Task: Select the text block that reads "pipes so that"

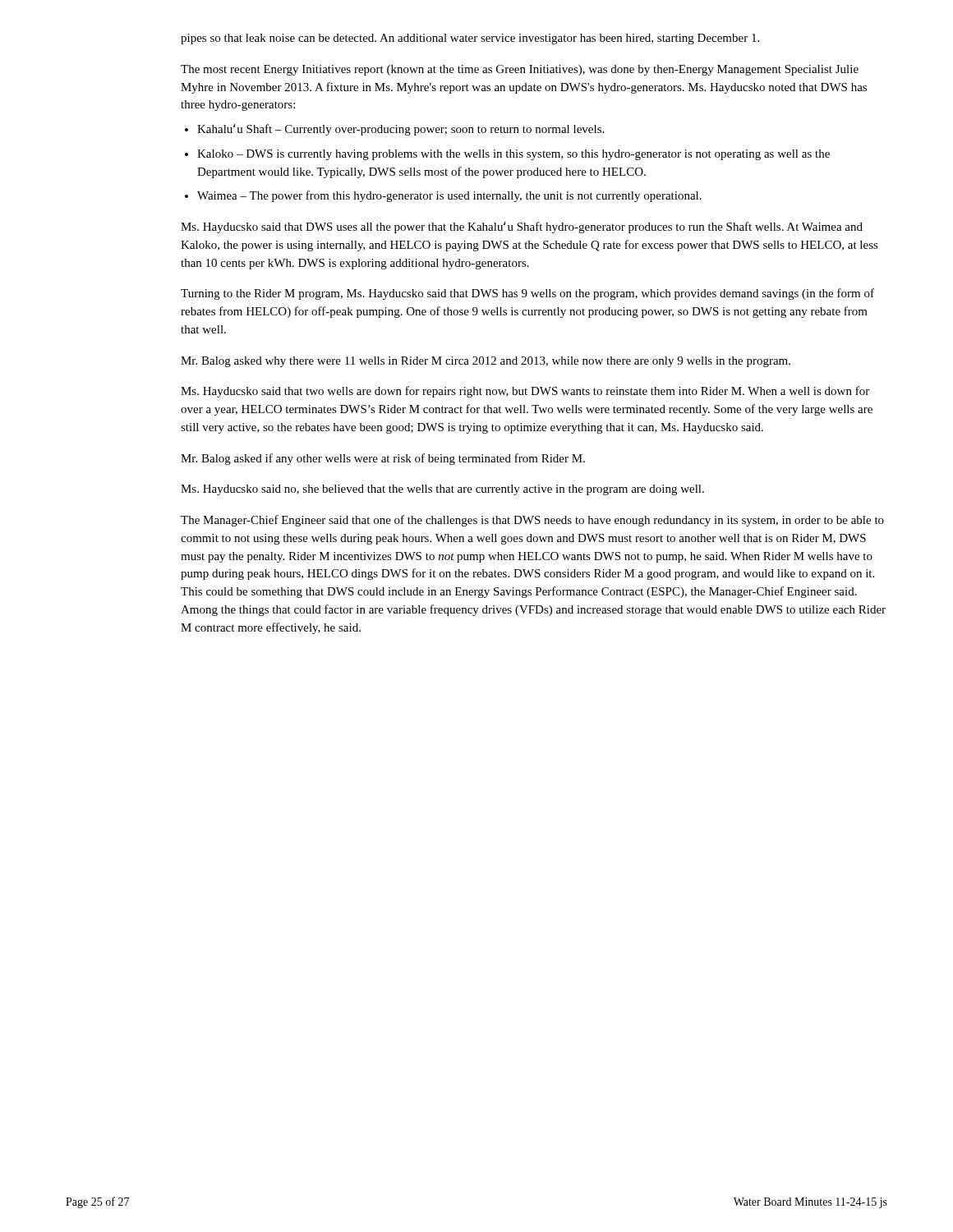Action: click(470, 38)
